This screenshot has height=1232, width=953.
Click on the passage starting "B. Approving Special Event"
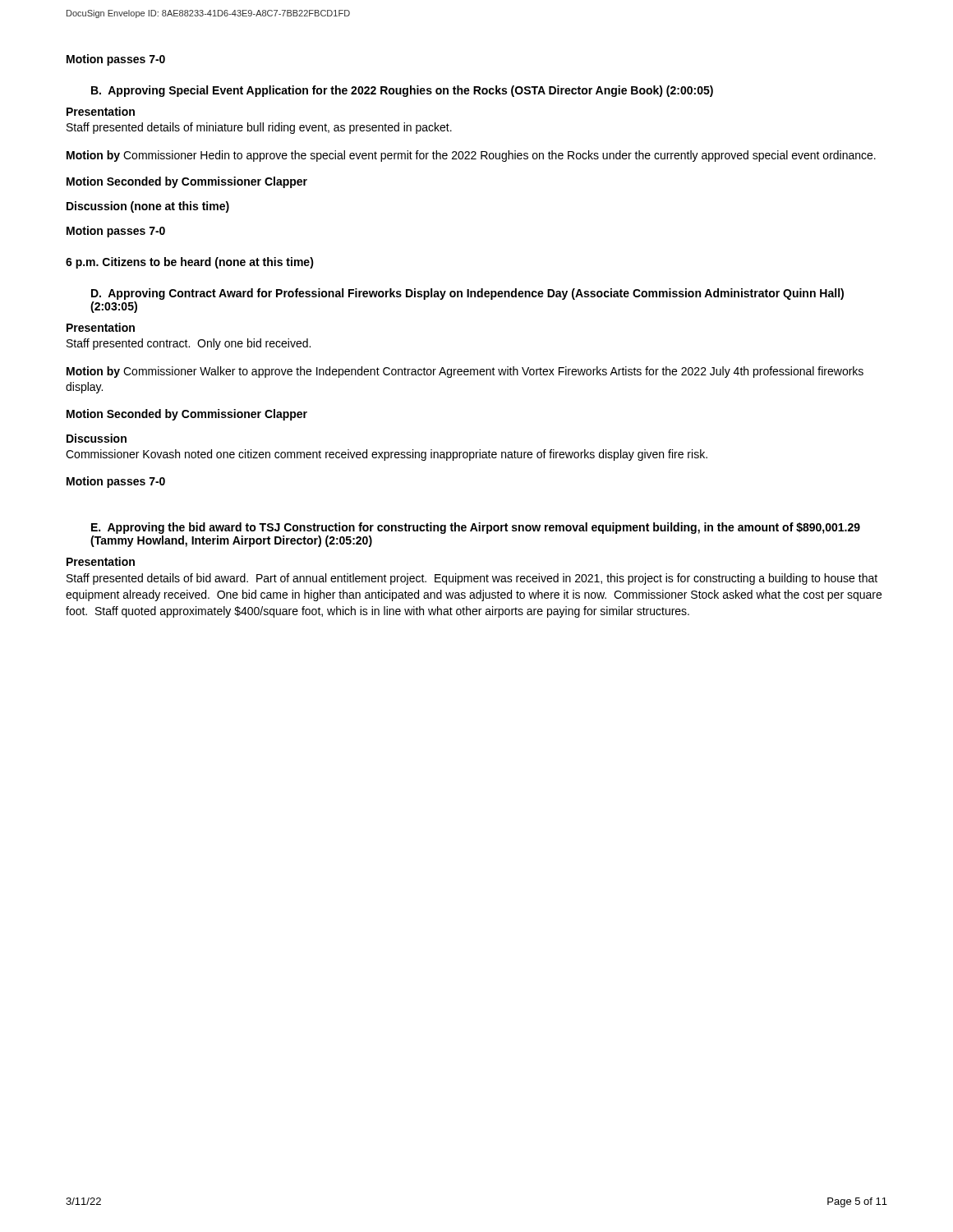click(x=402, y=90)
